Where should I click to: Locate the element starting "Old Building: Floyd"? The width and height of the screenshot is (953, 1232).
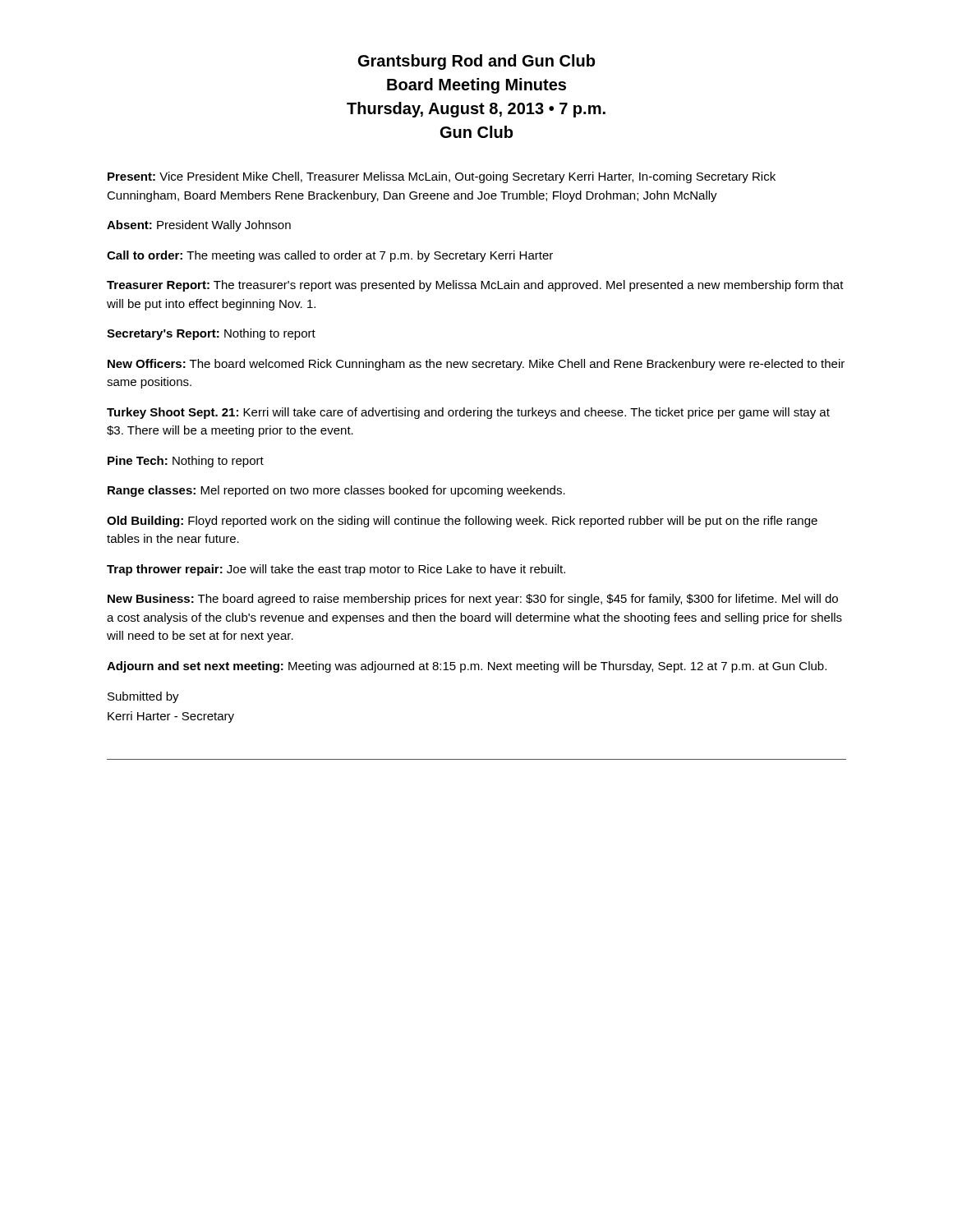click(x=462, y=529)
